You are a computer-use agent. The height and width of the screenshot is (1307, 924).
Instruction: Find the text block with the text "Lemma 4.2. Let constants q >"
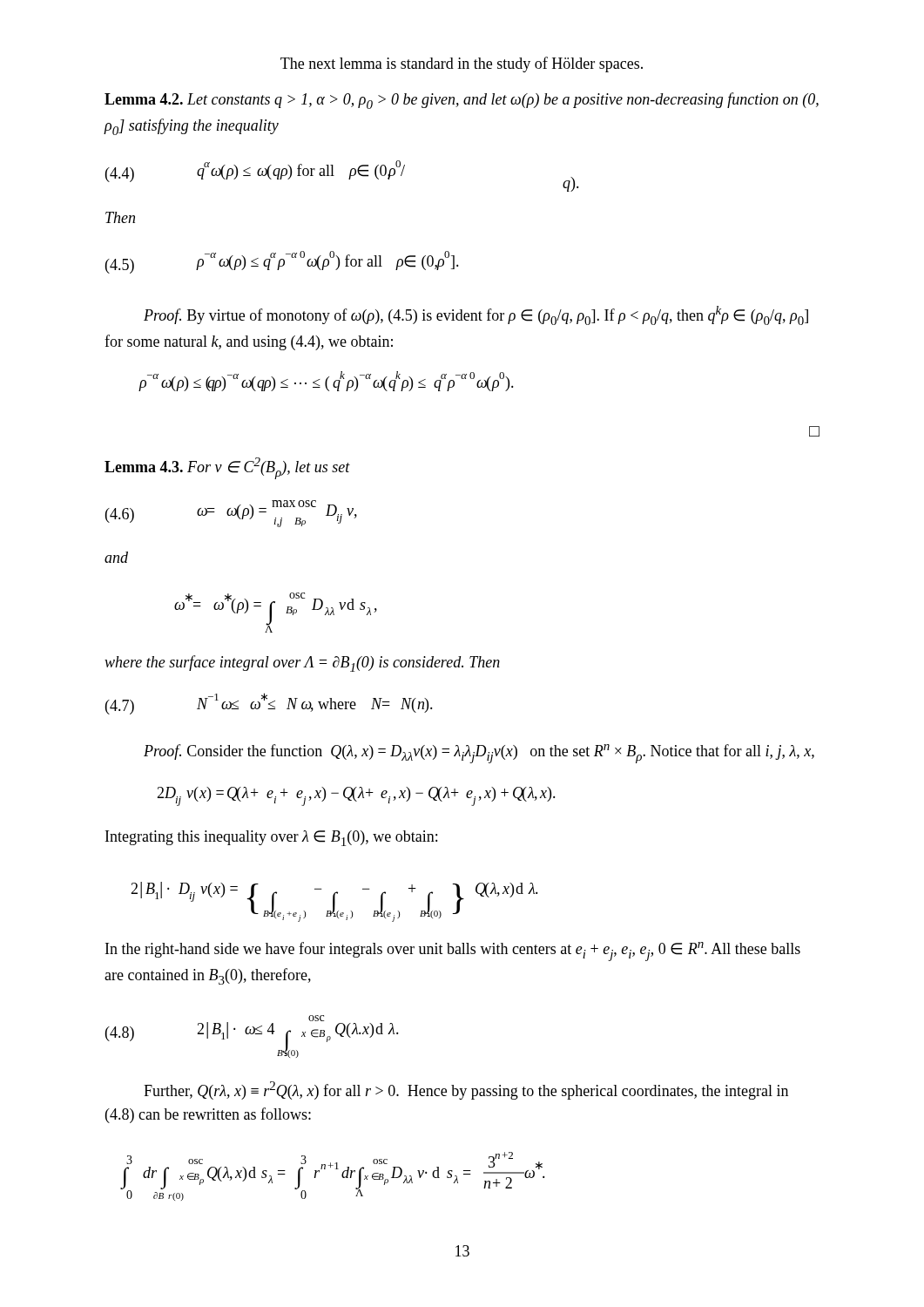point(462,114)
